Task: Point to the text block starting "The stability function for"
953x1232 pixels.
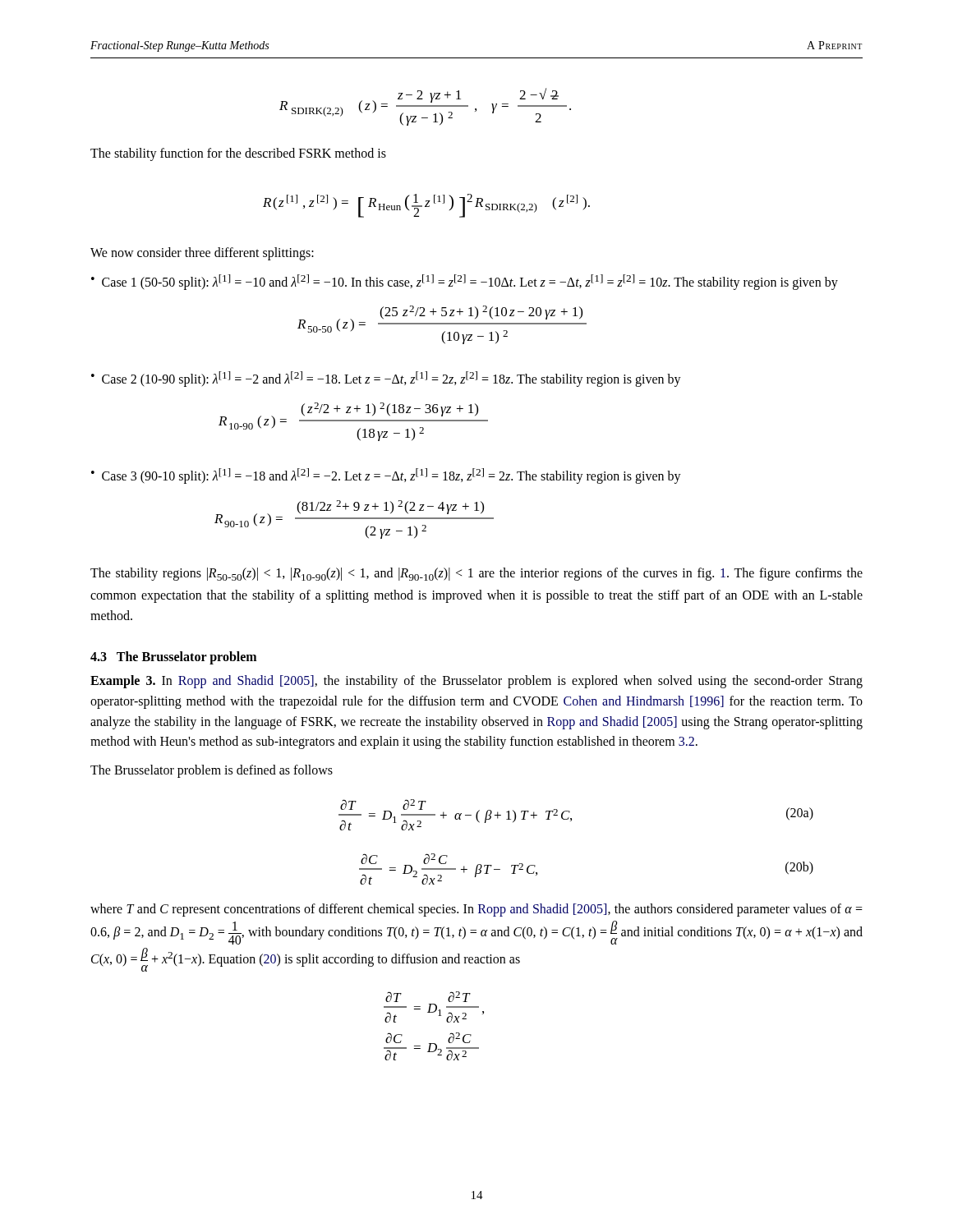Action: tap(238, 153)
